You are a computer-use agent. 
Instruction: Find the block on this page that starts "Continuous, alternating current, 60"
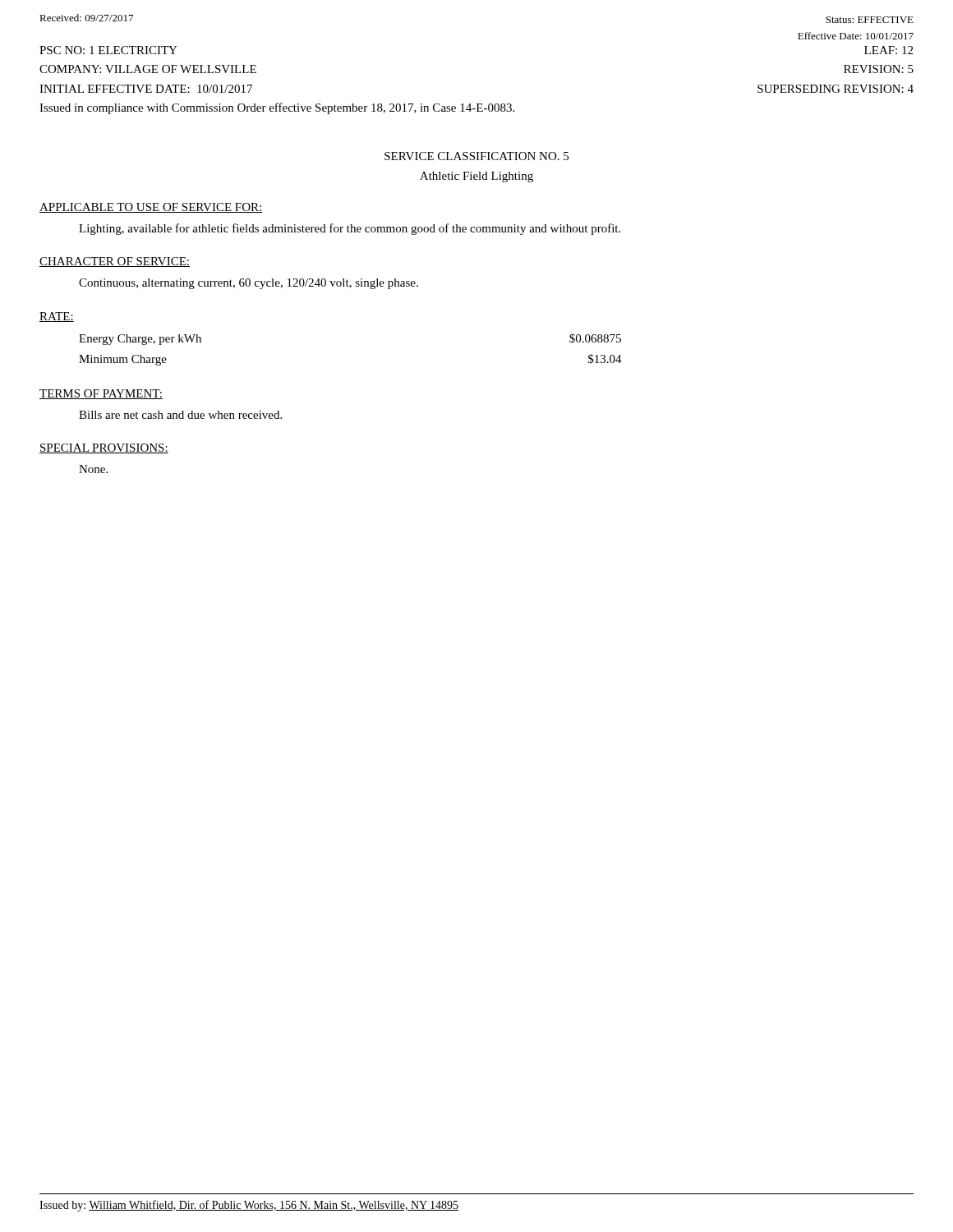click(x=249, y=283)
